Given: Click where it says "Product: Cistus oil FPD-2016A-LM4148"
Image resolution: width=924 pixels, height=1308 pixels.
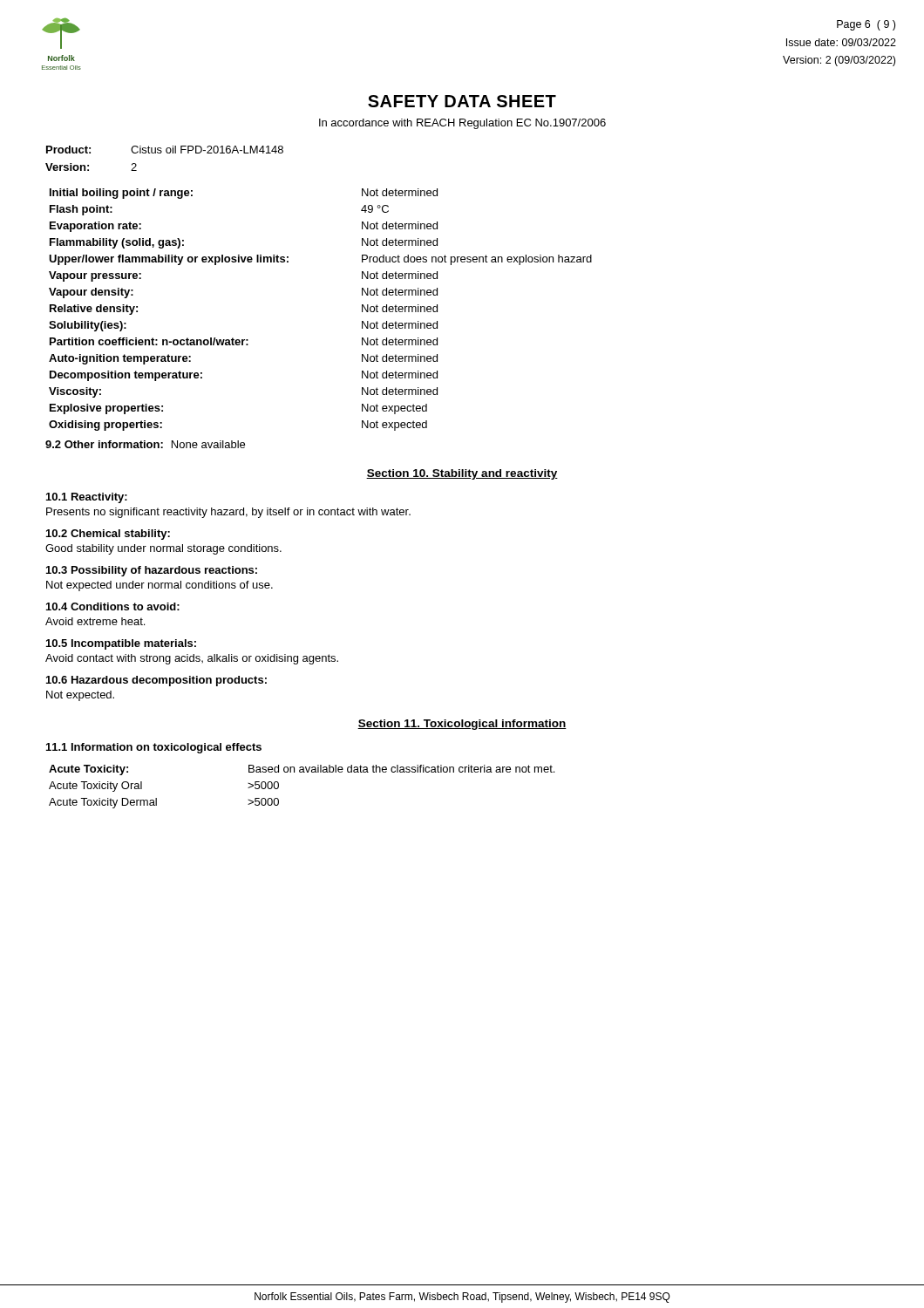Looking at the screenshot, I should point(165,150).
